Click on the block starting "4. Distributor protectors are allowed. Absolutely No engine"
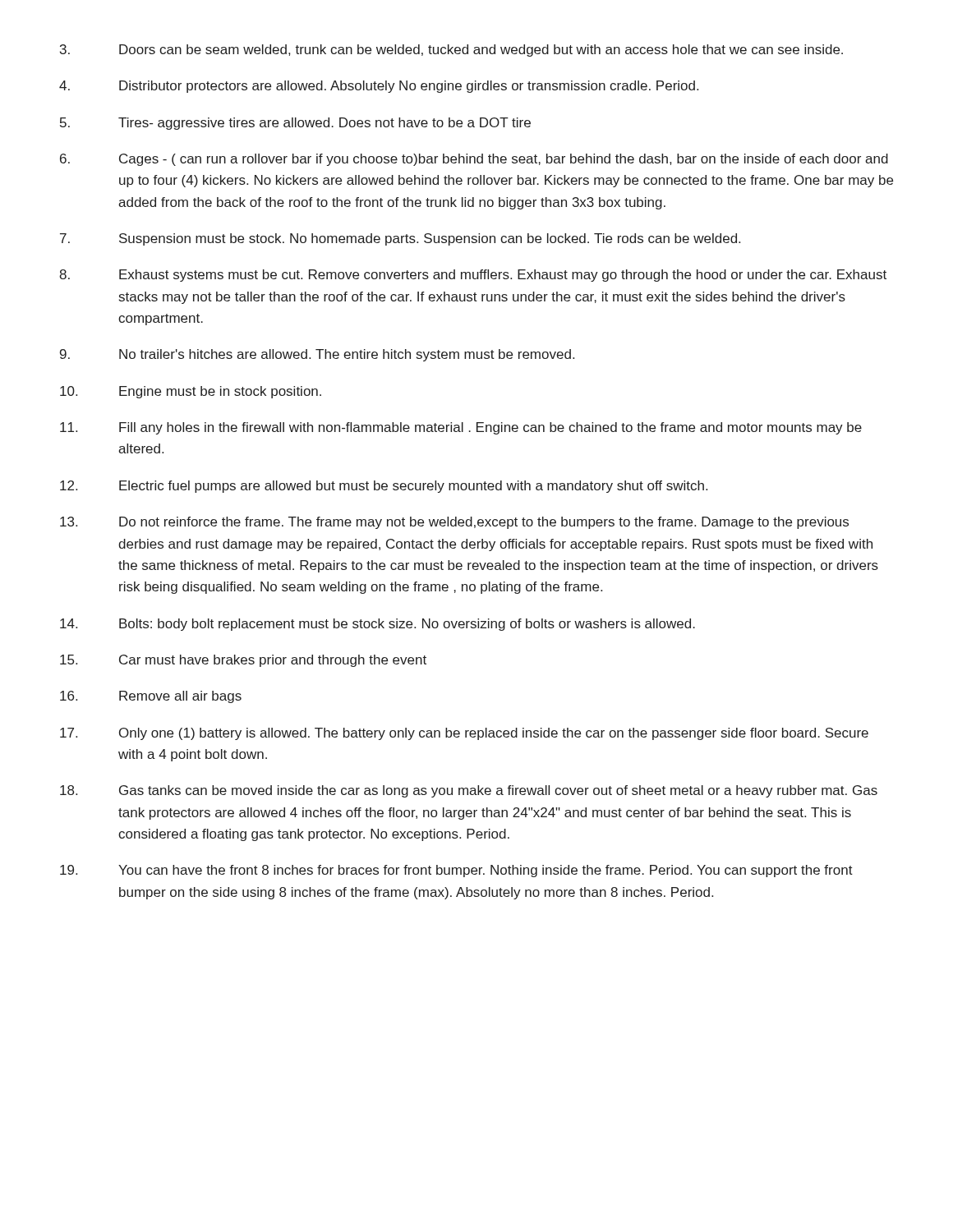The image size is (953, 1232). click(476, 87)
